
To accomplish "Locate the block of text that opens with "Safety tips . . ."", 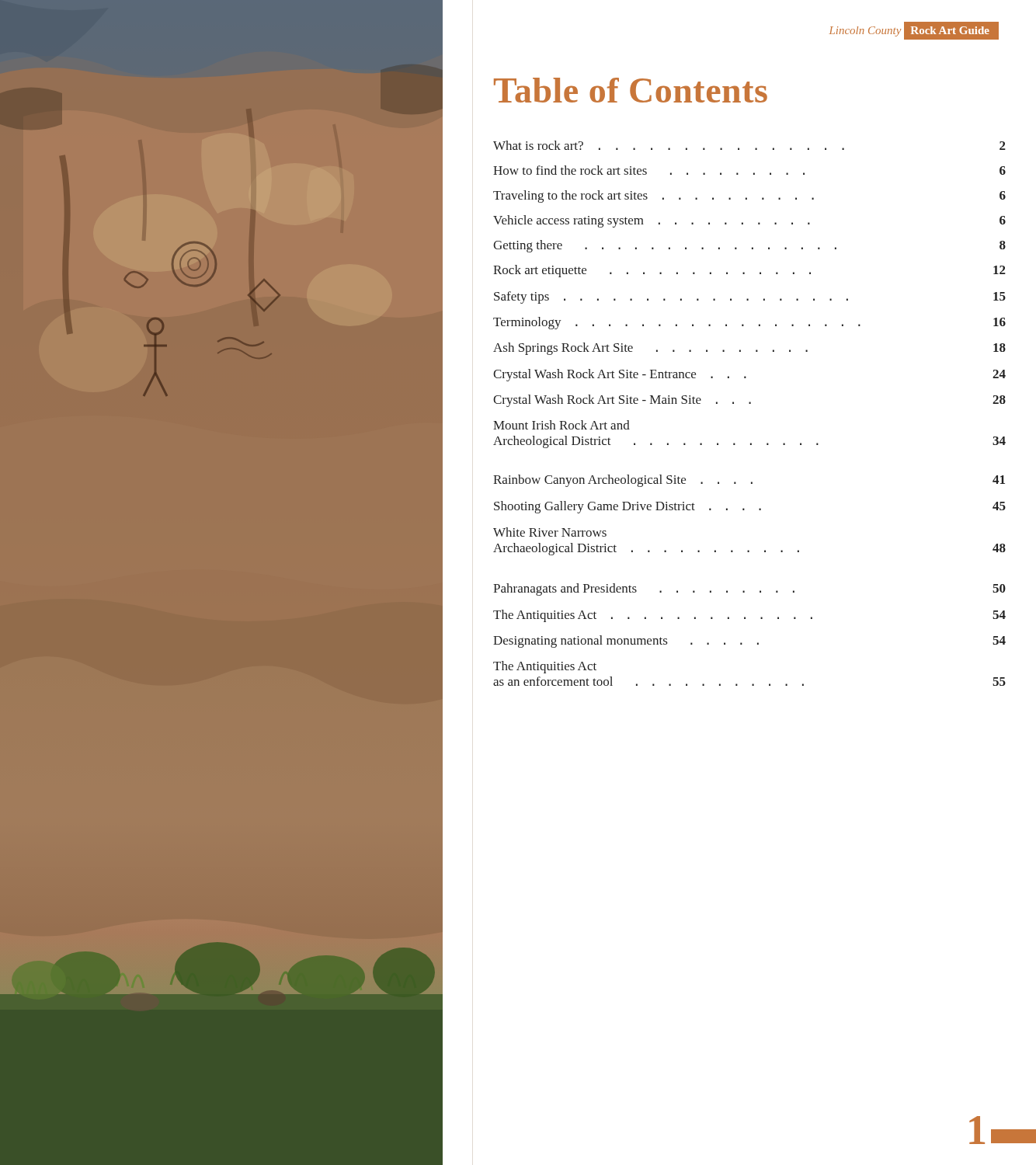I will (x=749, y=297).
